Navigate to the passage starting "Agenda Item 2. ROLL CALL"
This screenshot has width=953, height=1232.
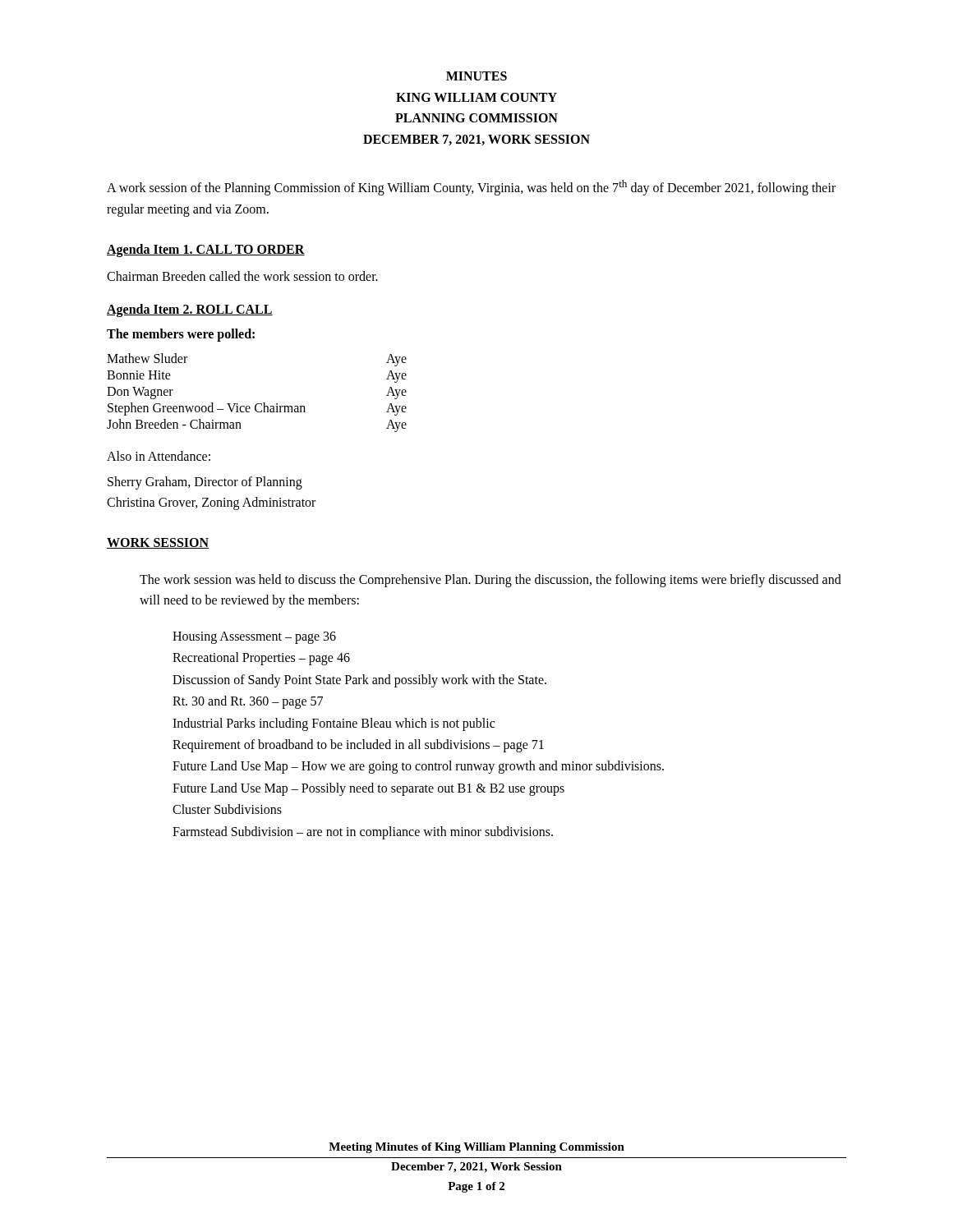[190, 309]
